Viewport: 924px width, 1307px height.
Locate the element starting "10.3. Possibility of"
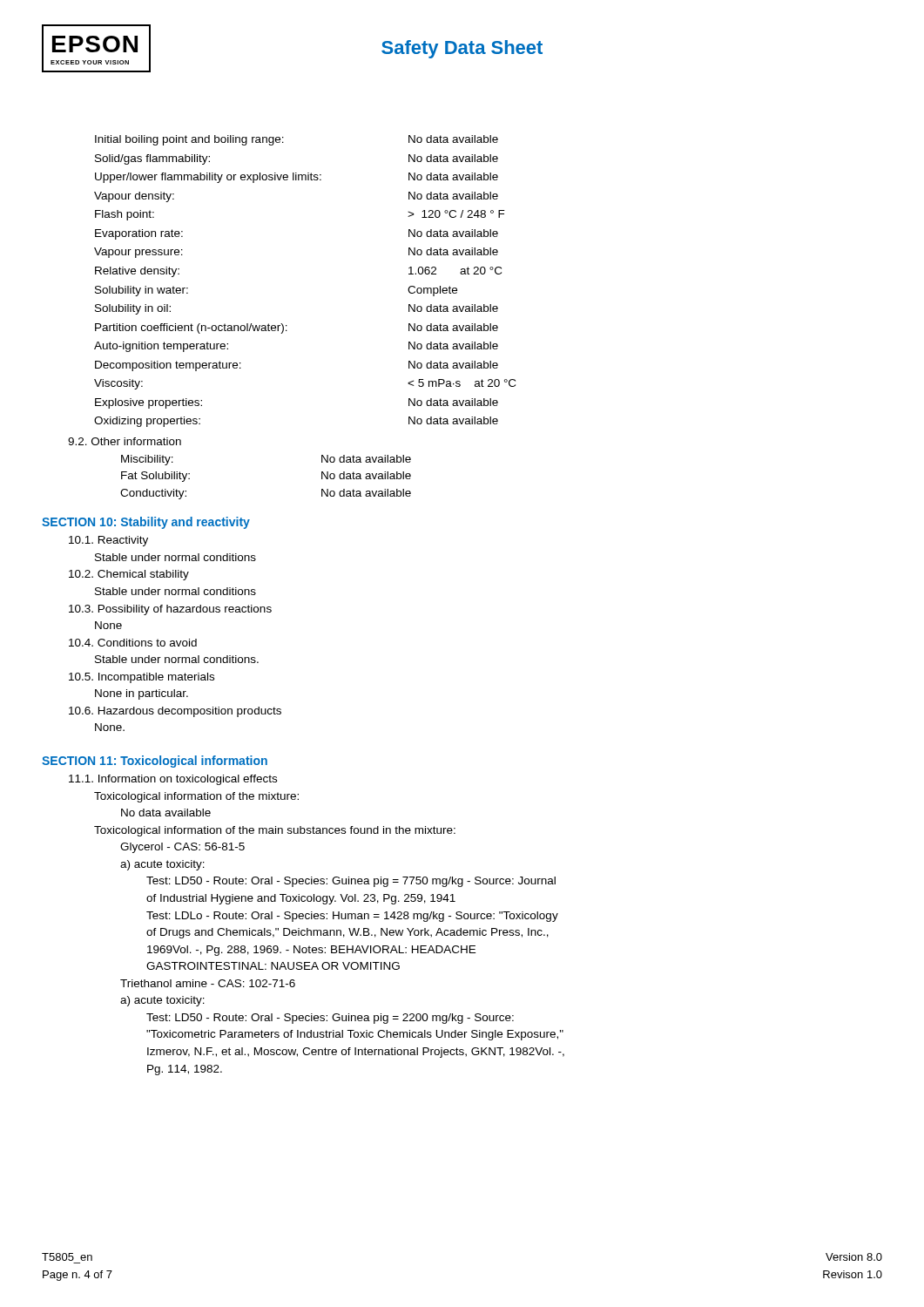click(x=170, y=610)
